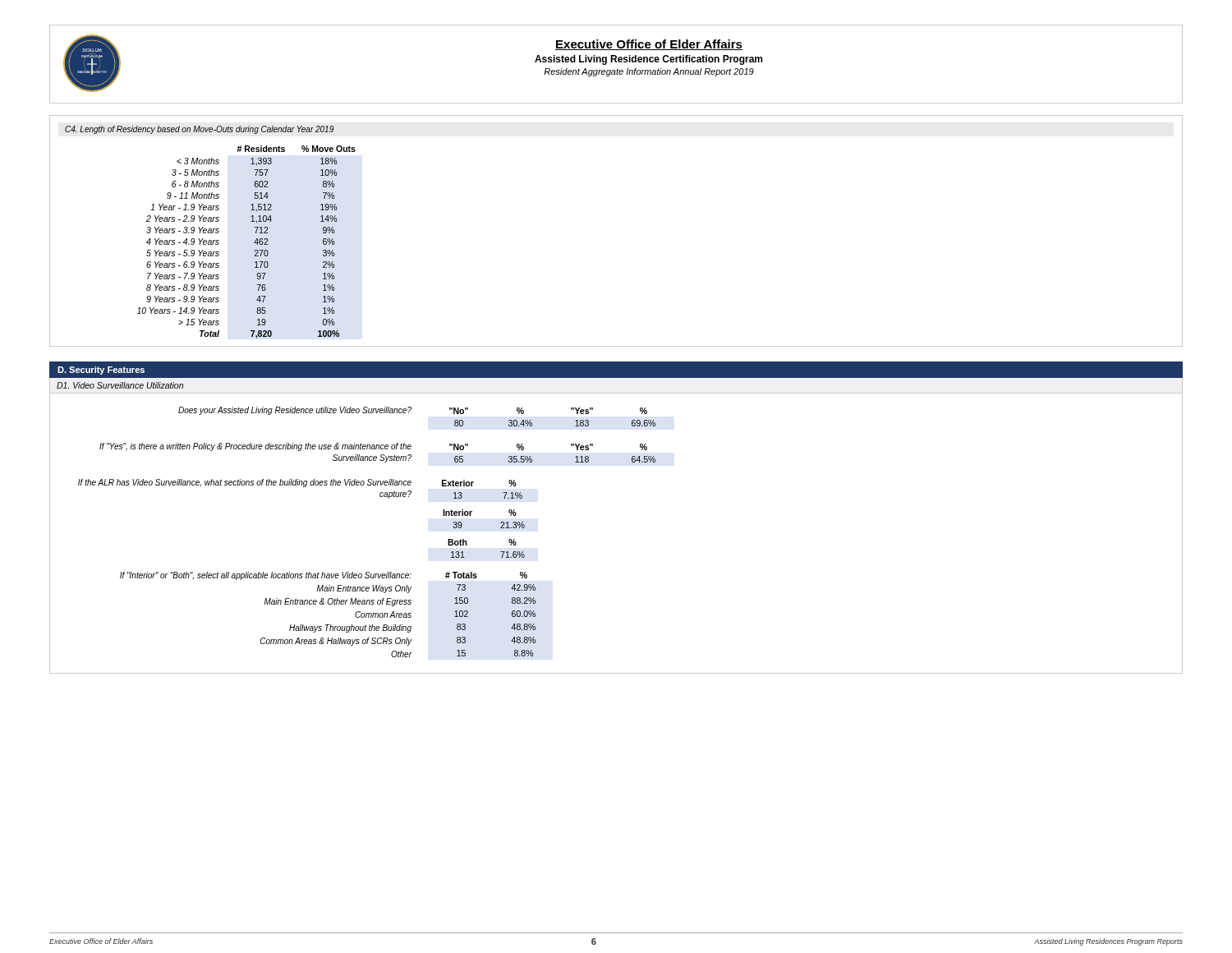The width and height of the screenshot is (1232, 953).
Task: Find the caption on this page that starts "C4. Length of Residency based on Move-Outs during"
Action: click(x=199, y=129)
